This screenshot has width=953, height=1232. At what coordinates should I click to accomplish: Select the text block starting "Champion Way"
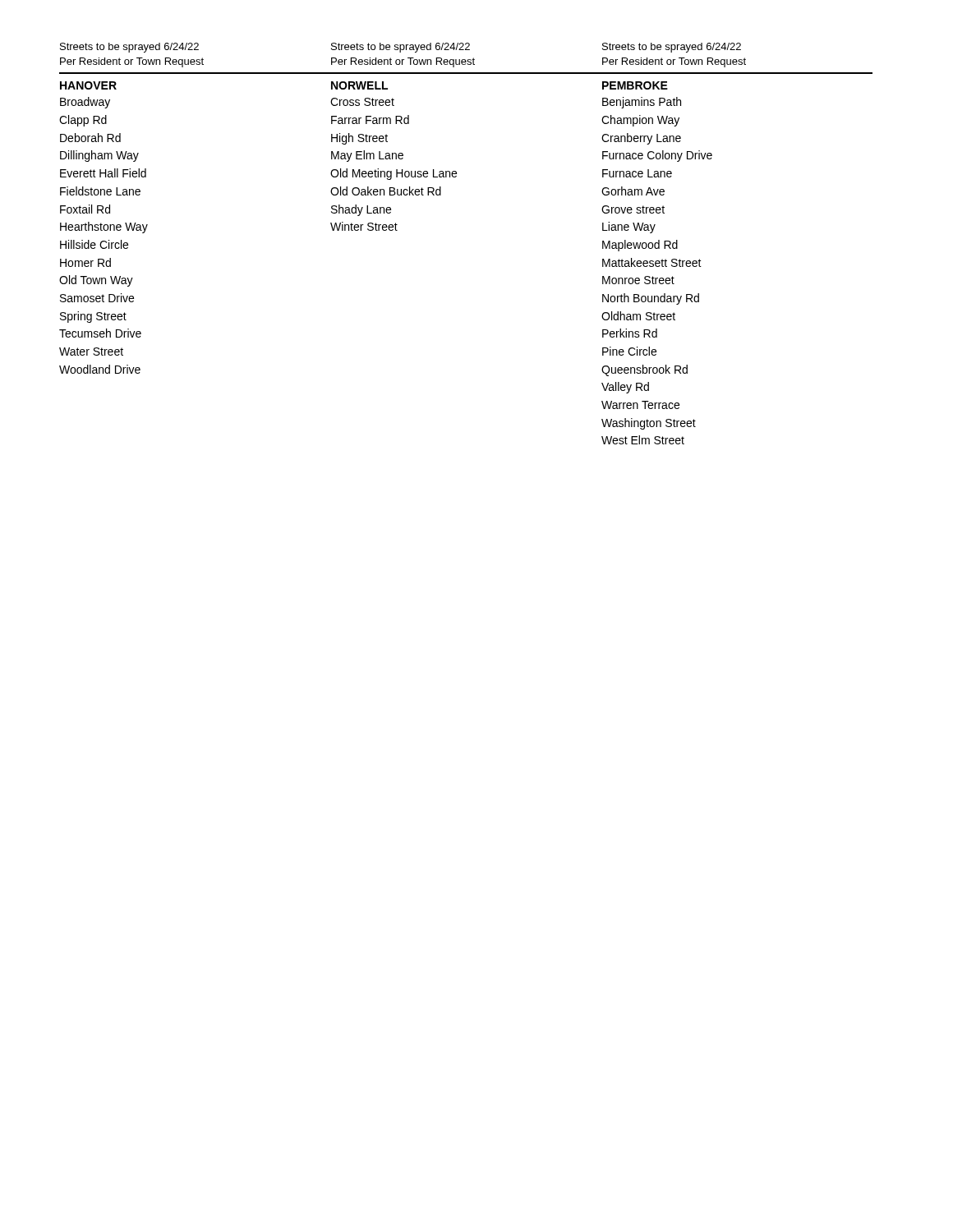640,120
